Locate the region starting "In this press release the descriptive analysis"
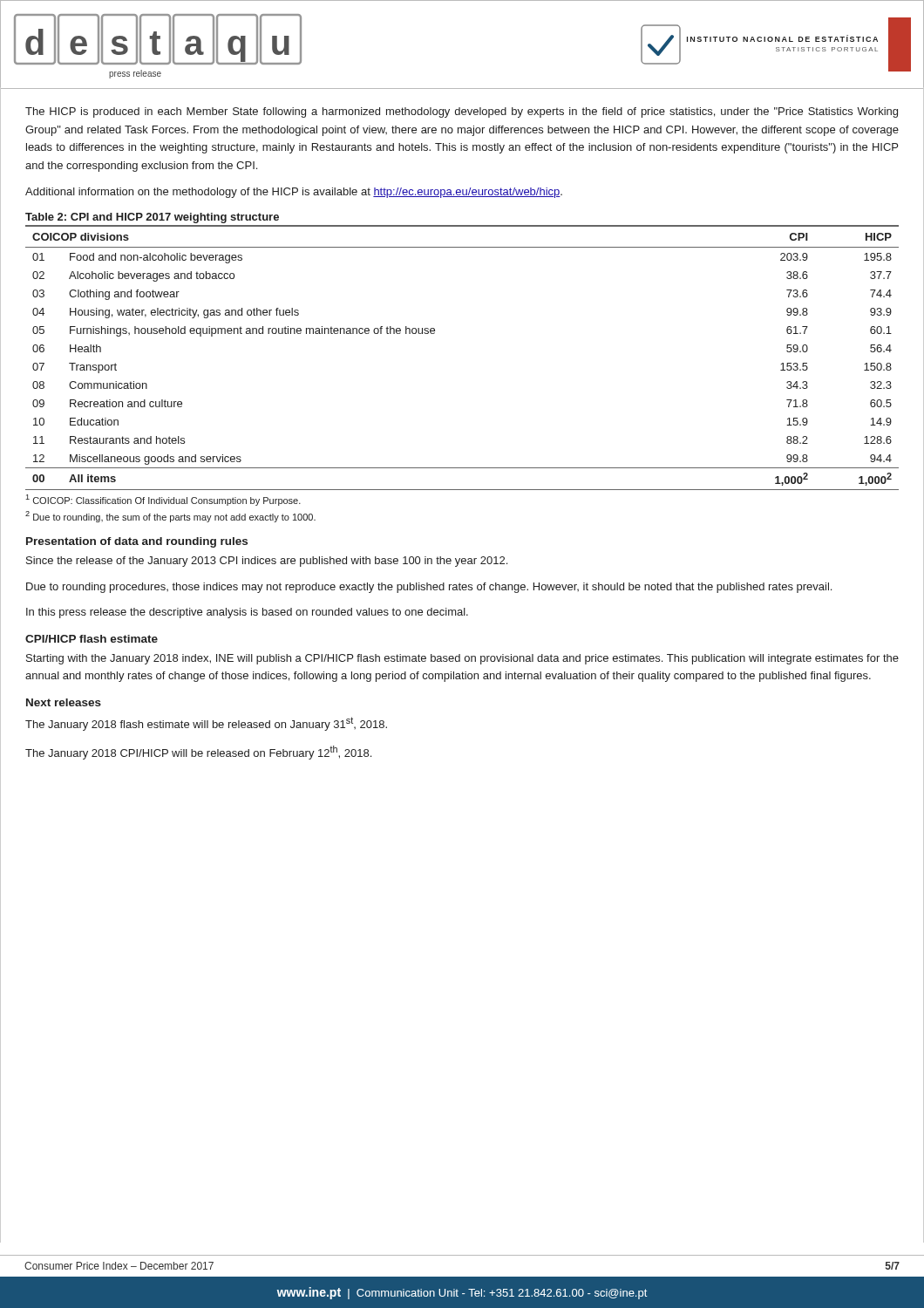The width and height of the screenshot is (924, 1308). click(247, 612)
